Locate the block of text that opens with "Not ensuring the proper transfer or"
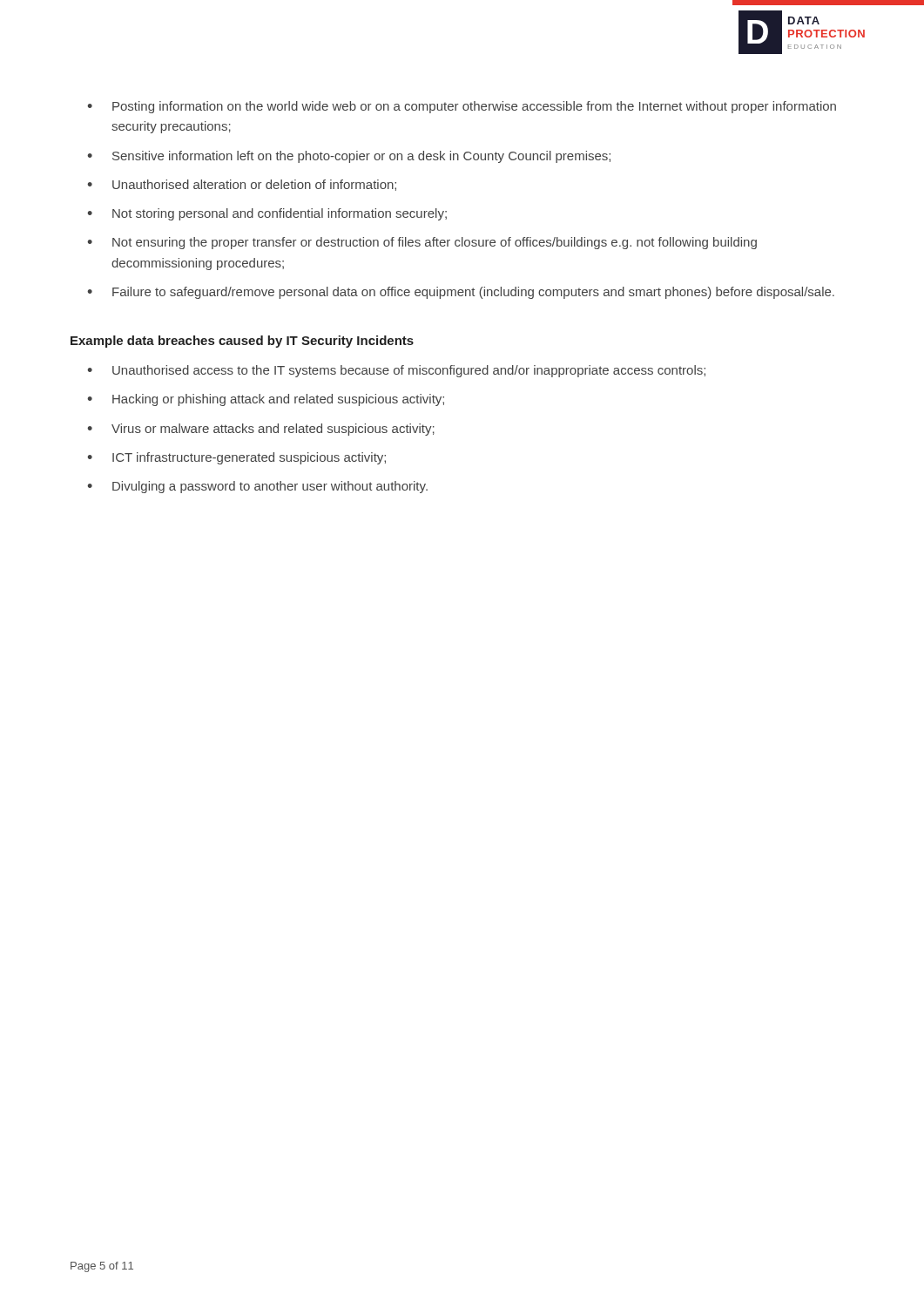The image size is (924, 1307). coord(471,252)
